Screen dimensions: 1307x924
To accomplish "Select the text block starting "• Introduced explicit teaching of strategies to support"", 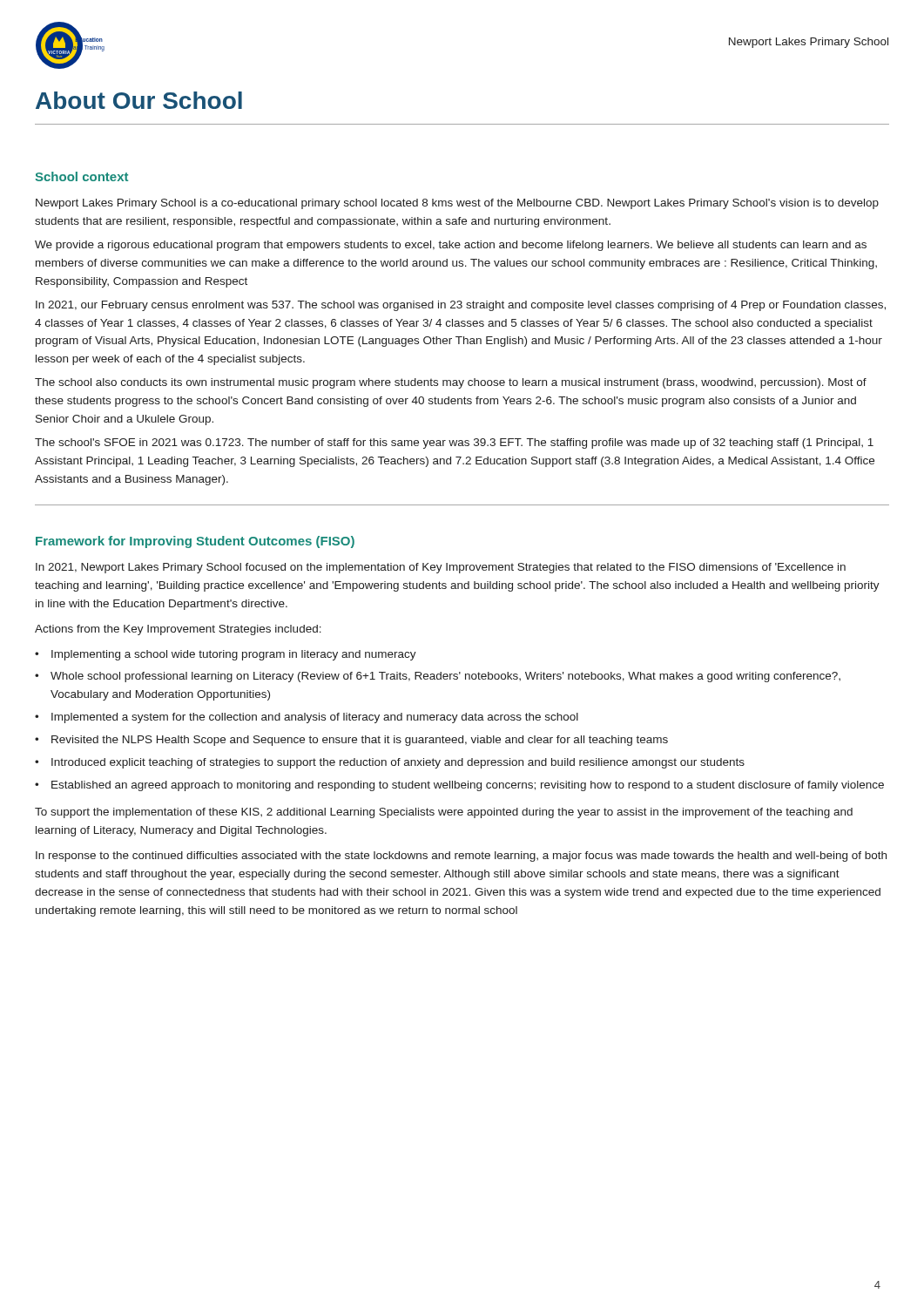I will coord(462,763).
